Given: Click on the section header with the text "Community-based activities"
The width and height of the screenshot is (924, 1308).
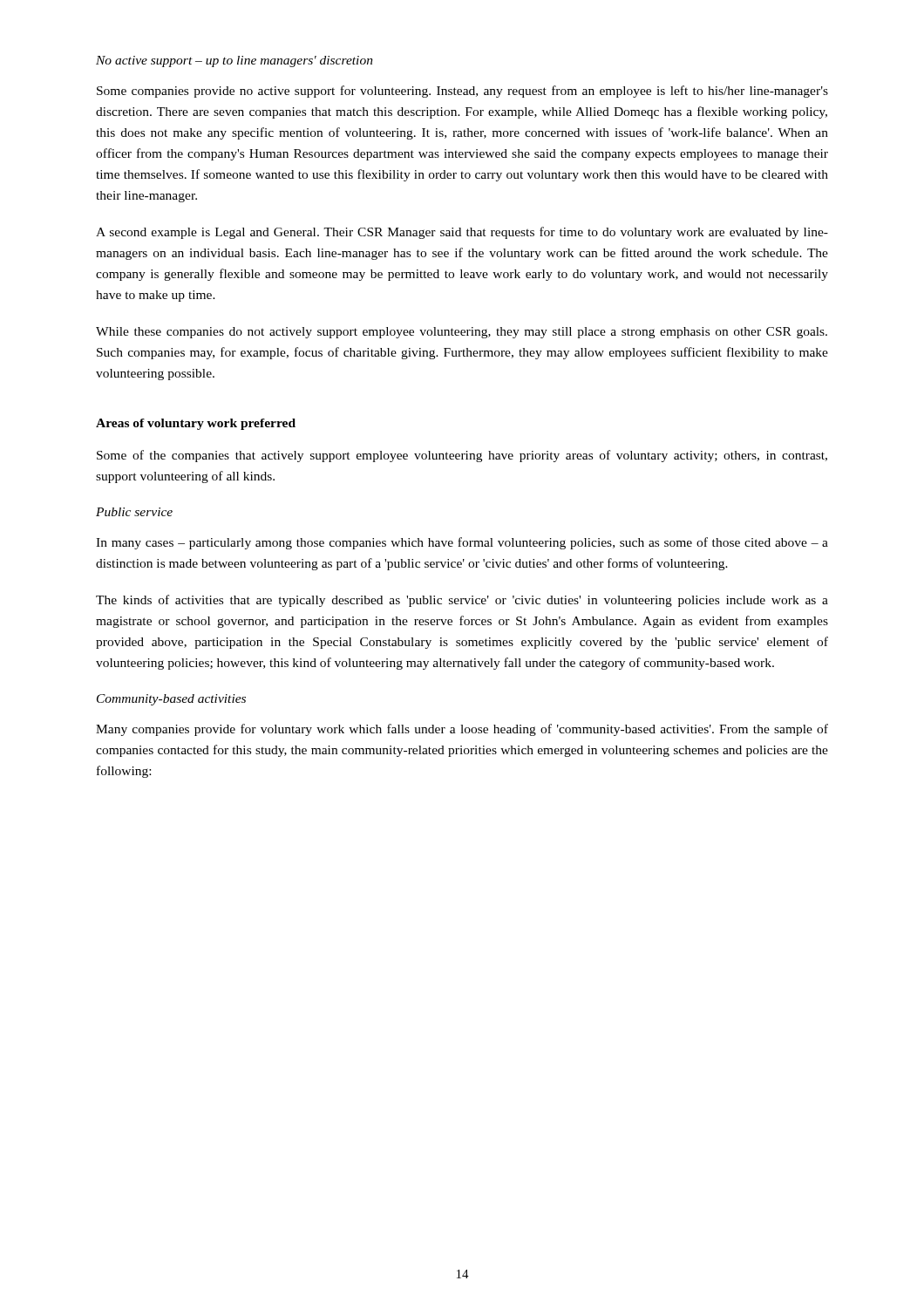Looking at the screenshot, I should pyautogui.click(x=171, y=698).
